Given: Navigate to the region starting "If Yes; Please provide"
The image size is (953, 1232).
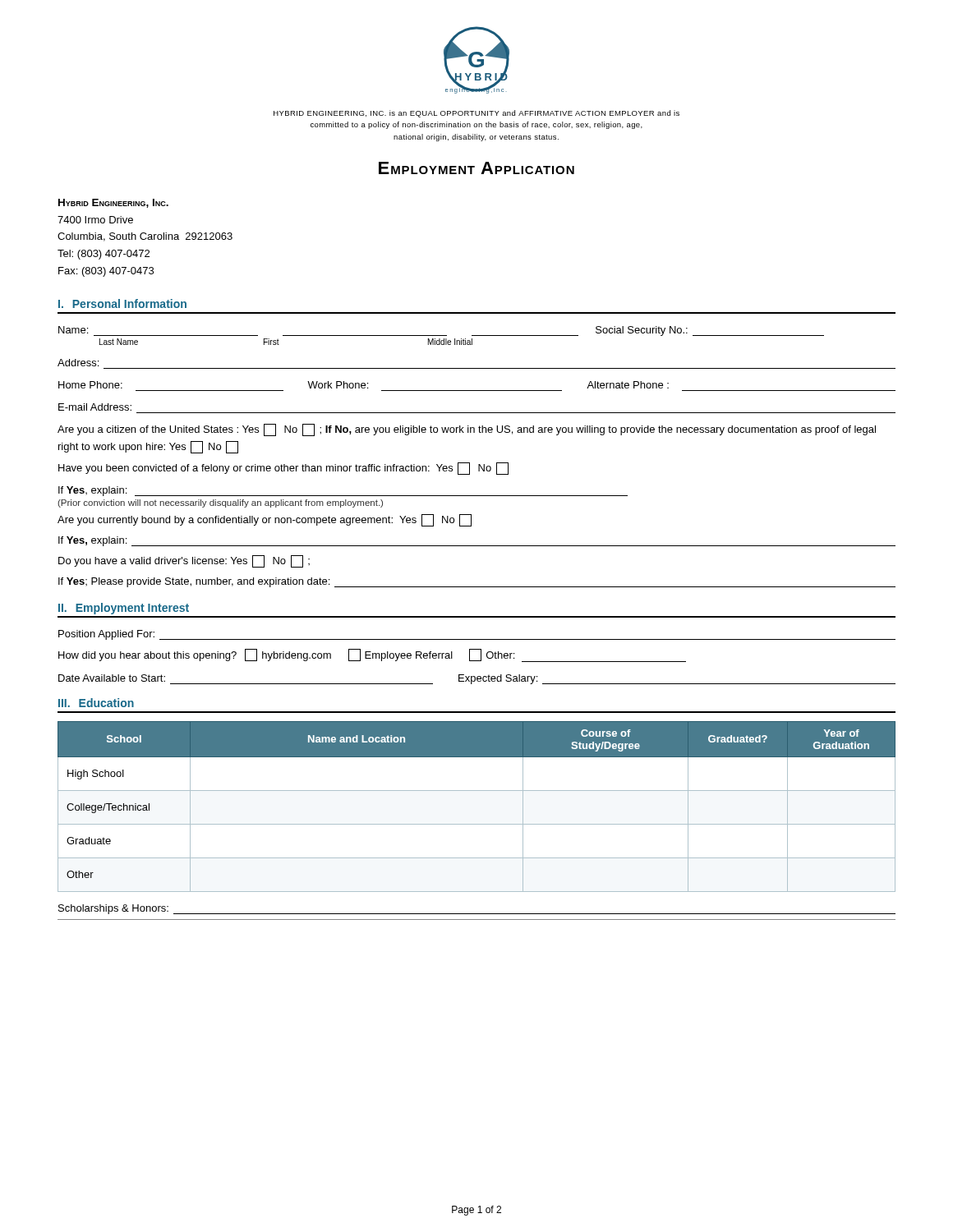Looking at the screenshot, I should coord(476,580).
